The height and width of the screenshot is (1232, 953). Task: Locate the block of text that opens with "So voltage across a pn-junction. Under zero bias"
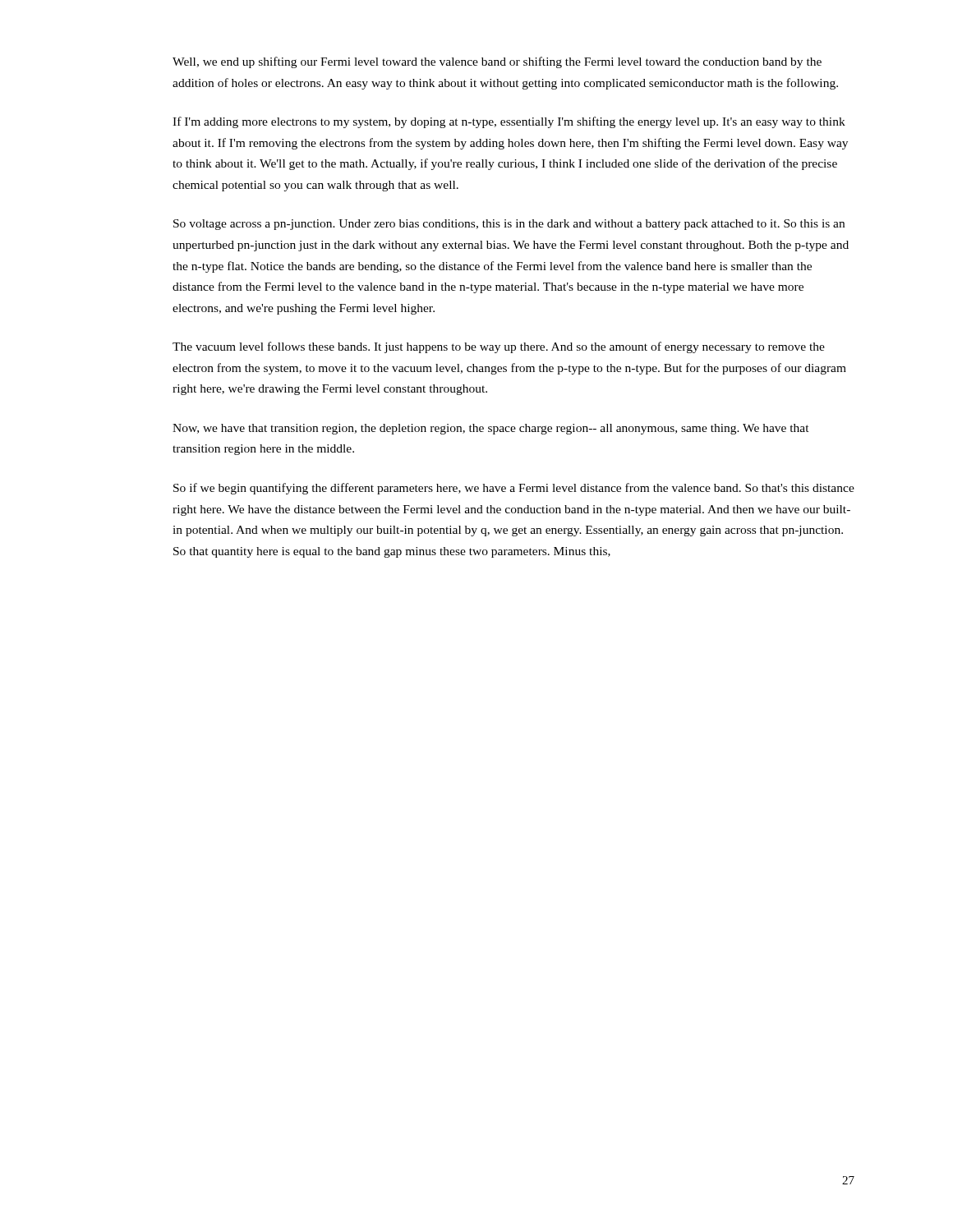[x=511, y=265]
